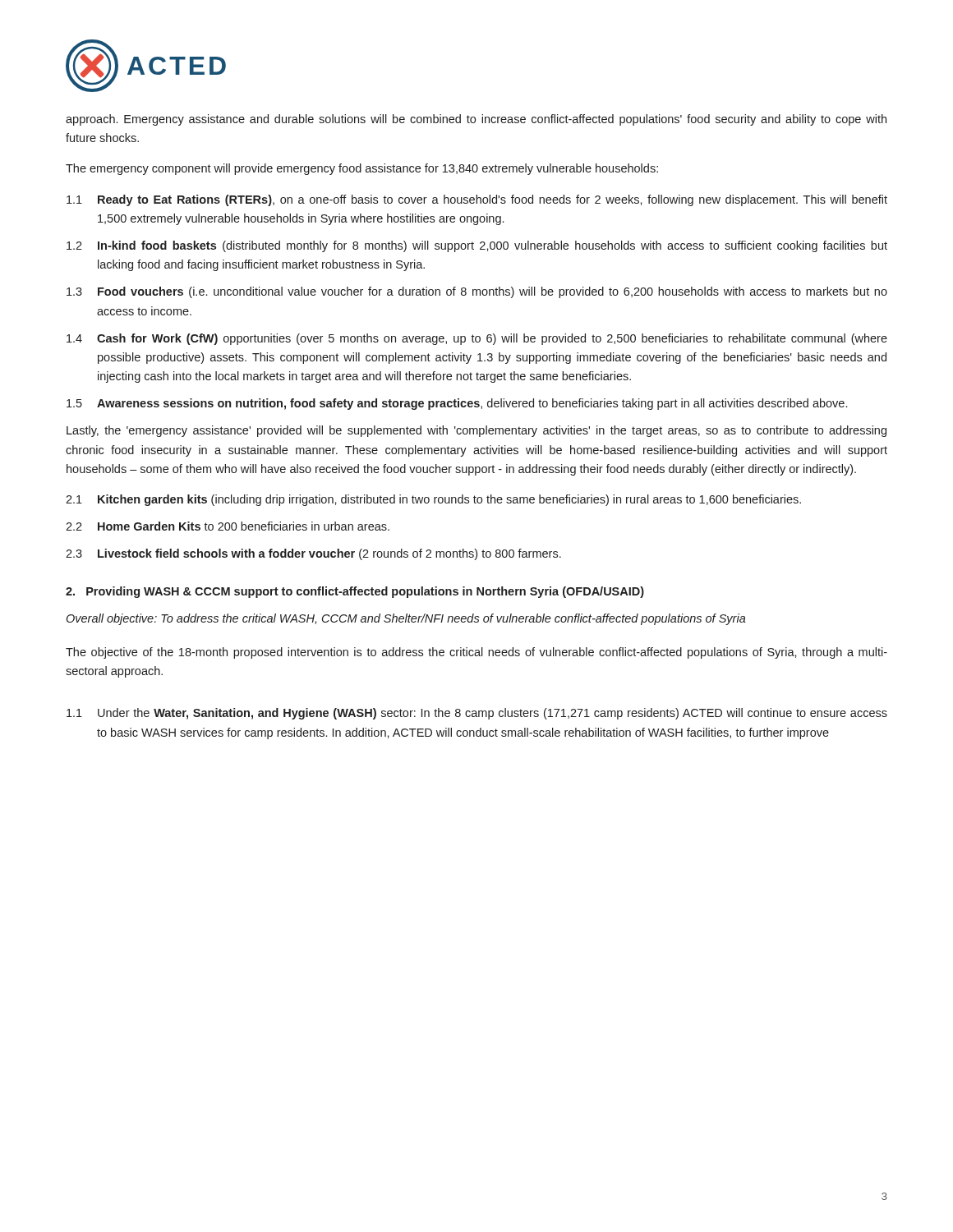Find the text block starting "1 Ready to Eat Rations"
953x1232 pixels.
pyautogui.click(x=476, y=209)
